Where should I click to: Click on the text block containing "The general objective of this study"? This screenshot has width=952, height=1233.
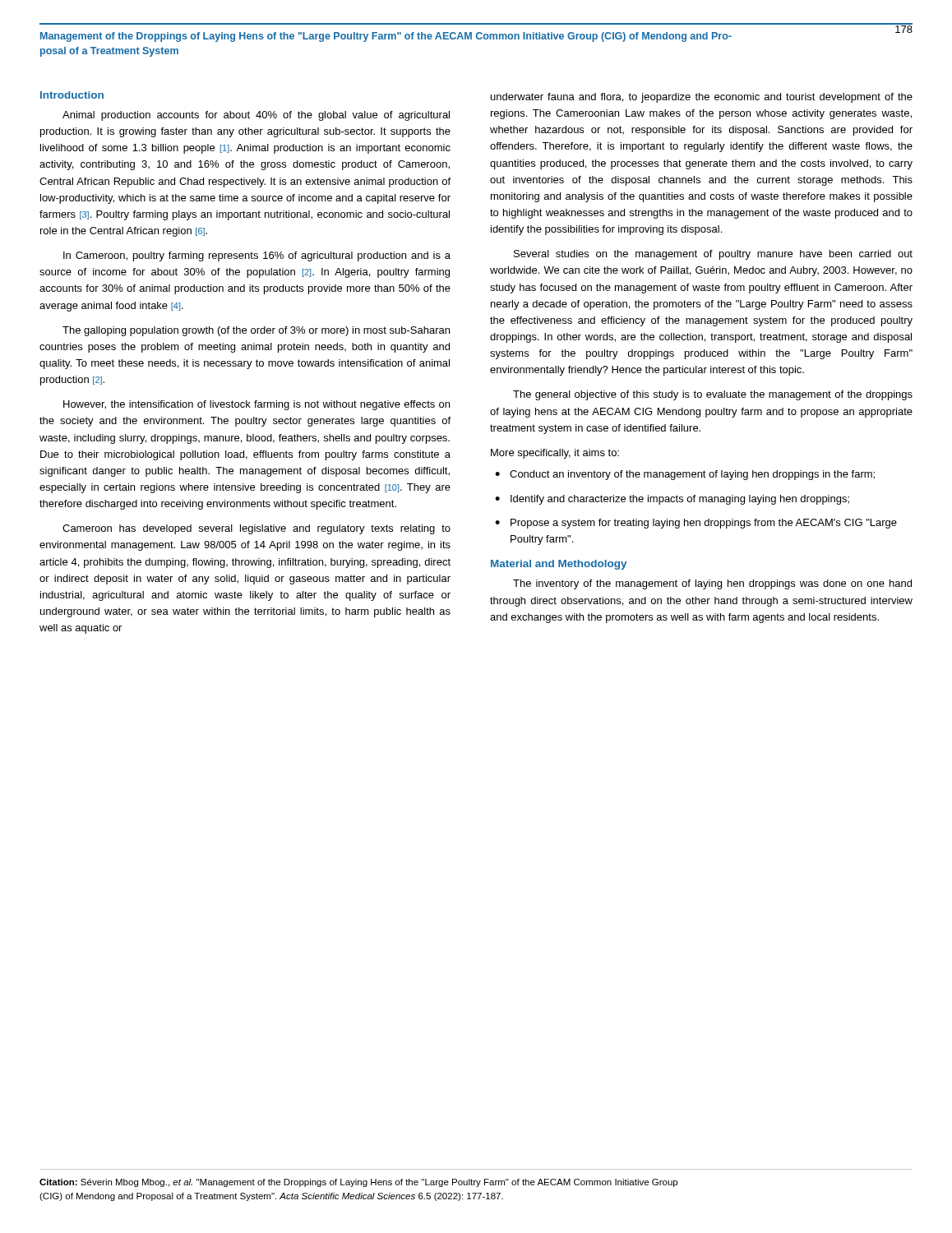pyautogui.click(x=701, y=410)
